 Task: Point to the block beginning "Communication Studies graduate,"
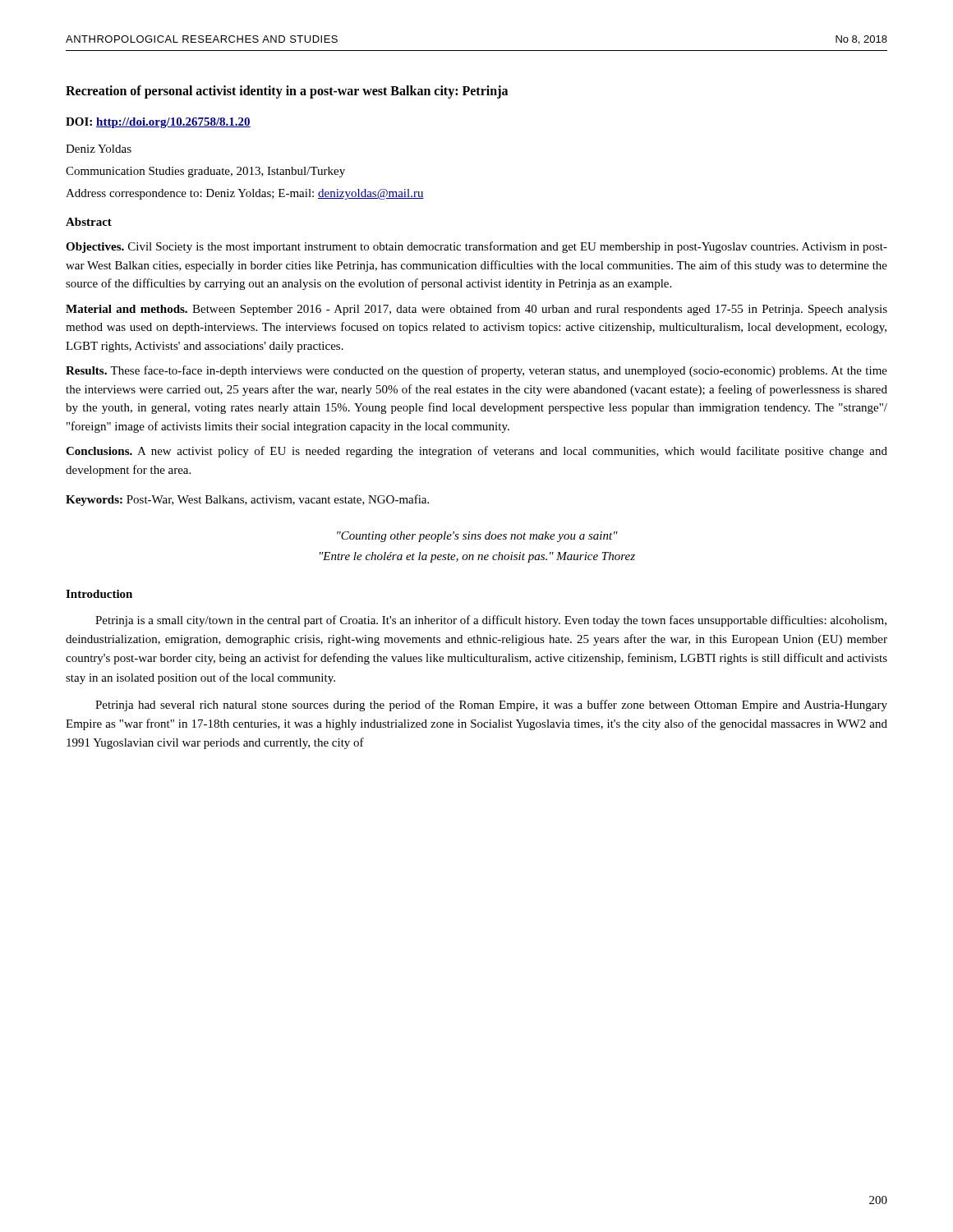[x=206, y=171]
